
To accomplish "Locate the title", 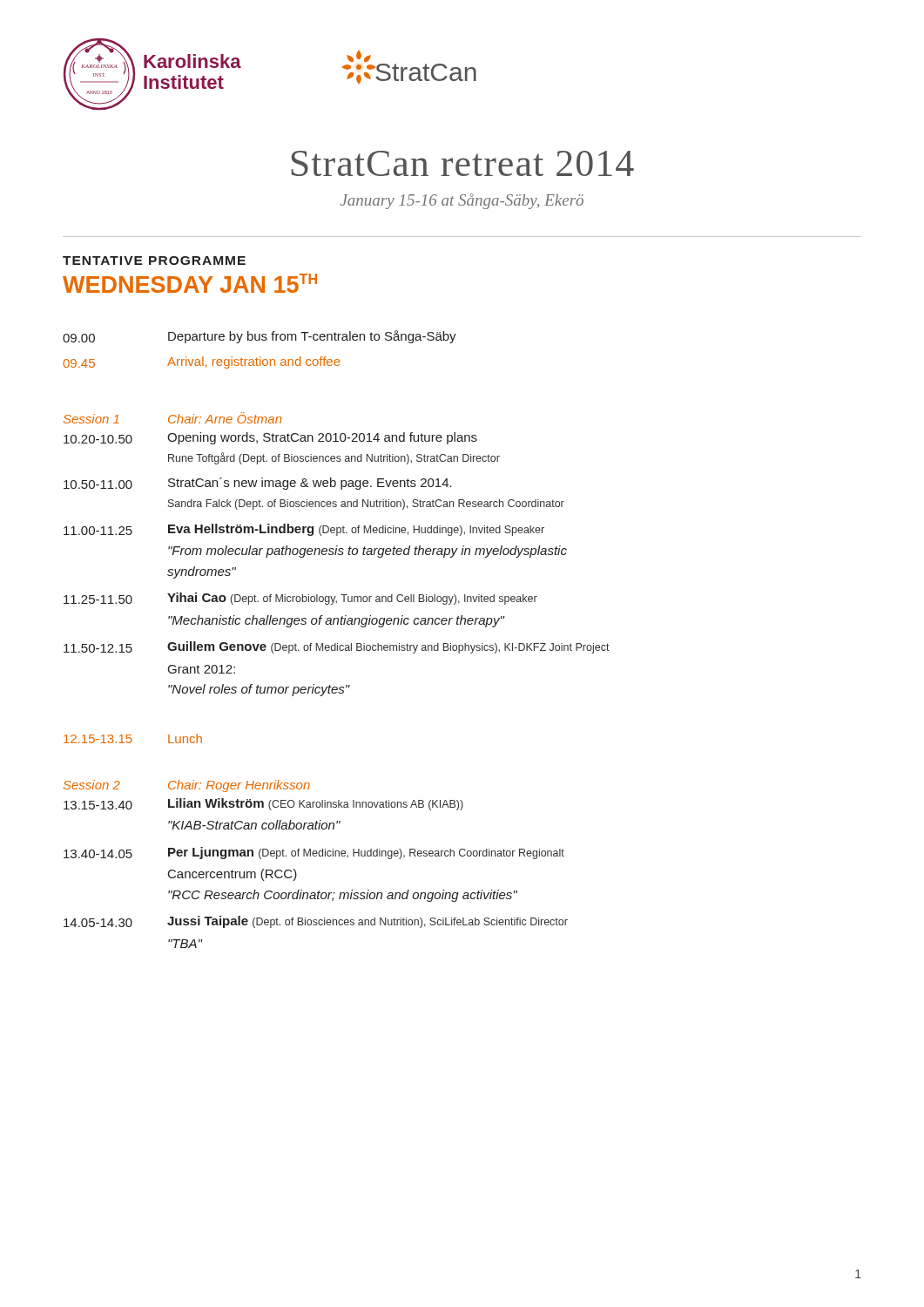I will click(x=462, y=163).
